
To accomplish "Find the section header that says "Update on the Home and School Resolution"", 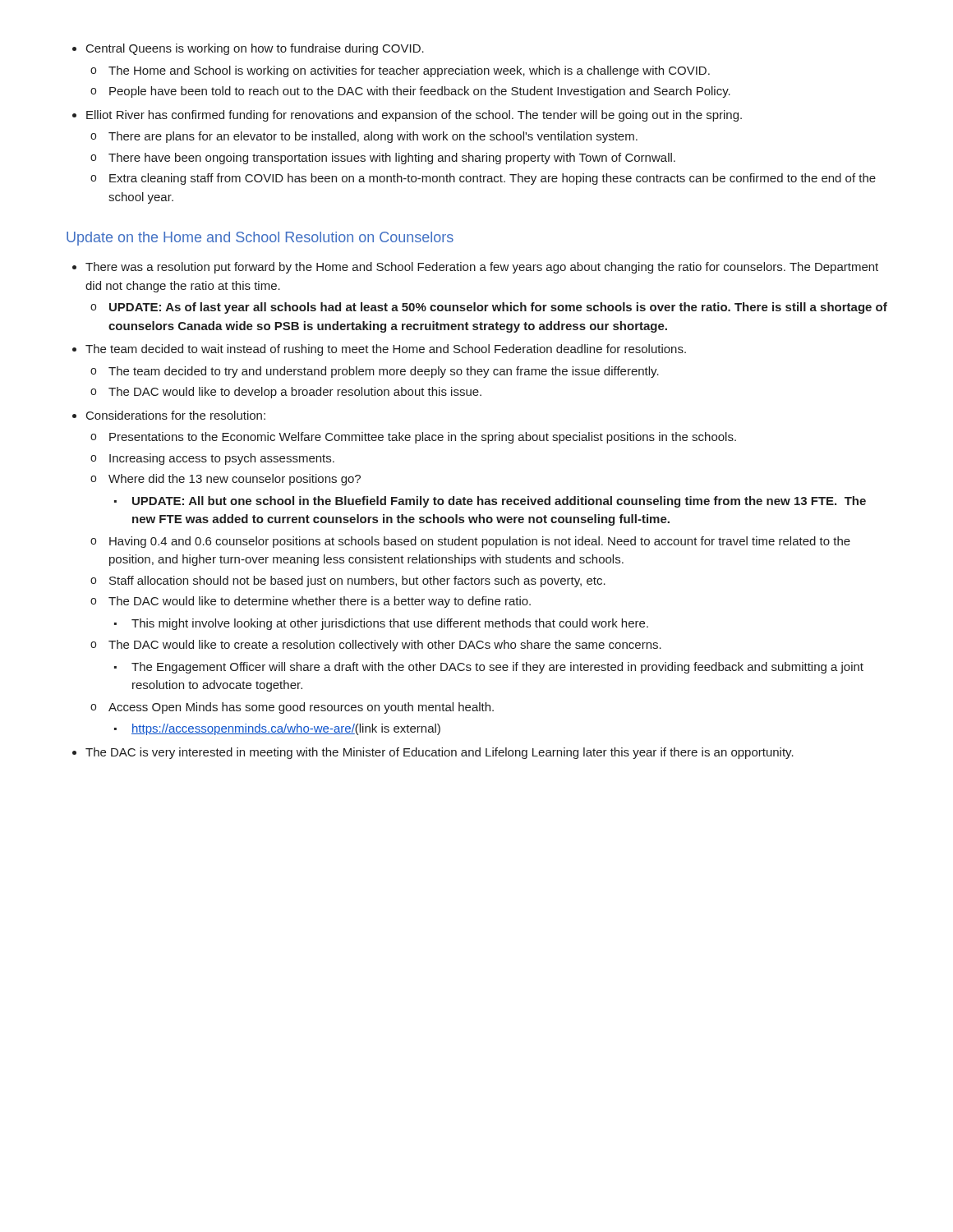I will (260, 237).
